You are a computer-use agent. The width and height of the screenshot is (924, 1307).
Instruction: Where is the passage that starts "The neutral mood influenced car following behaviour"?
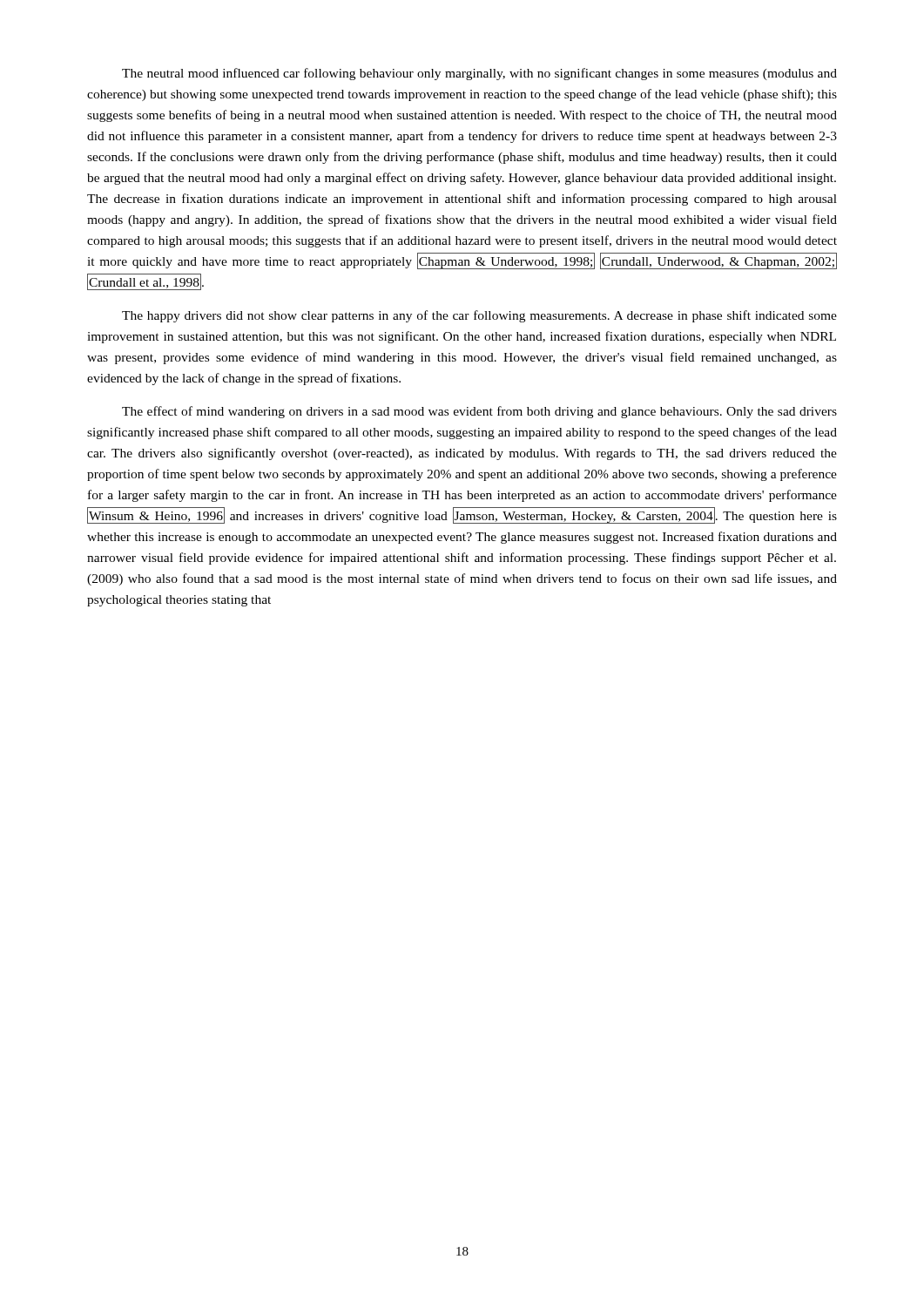click(x=462, y=178)
